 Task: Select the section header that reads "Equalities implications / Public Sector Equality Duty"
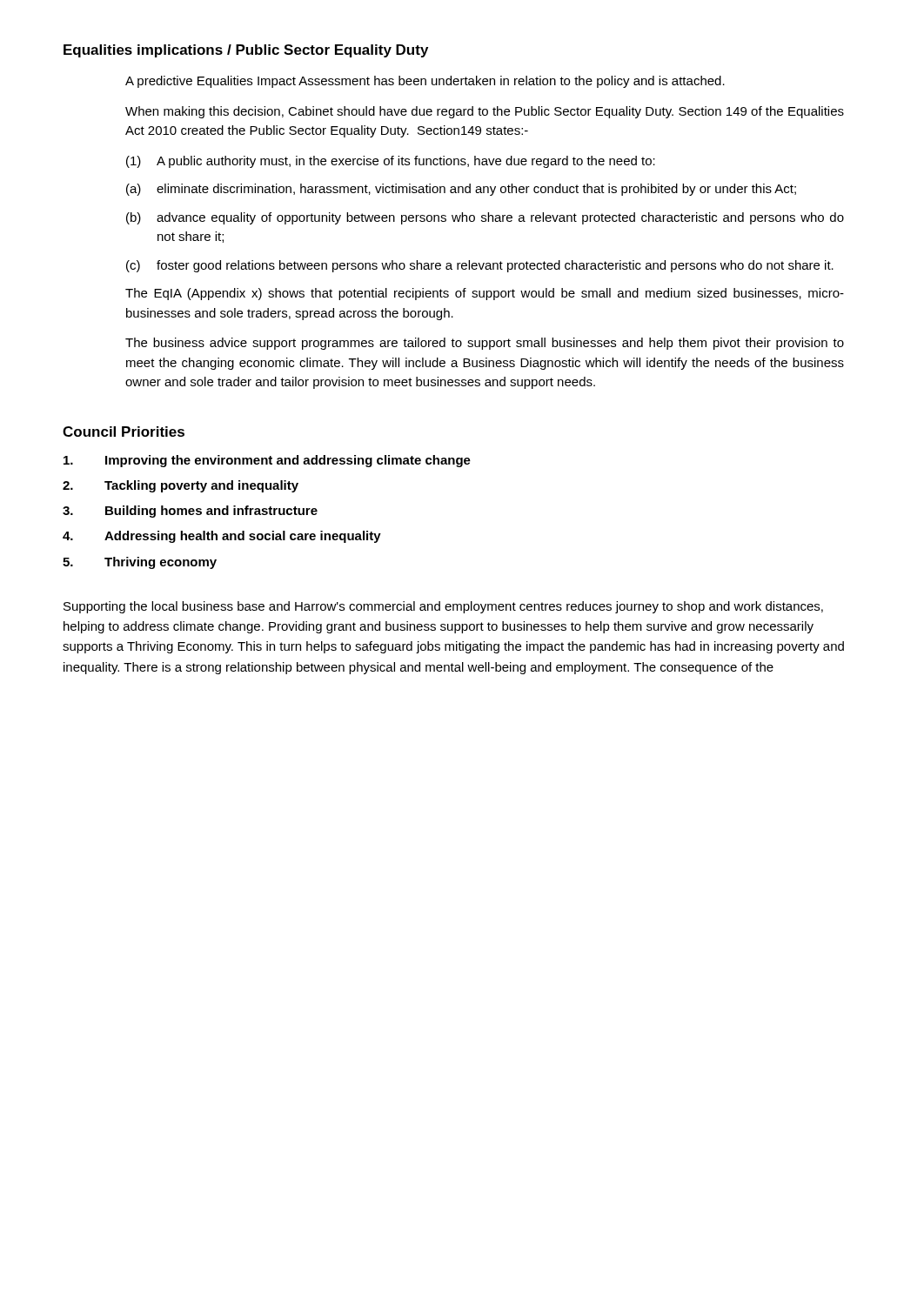[x=246, y=50]
